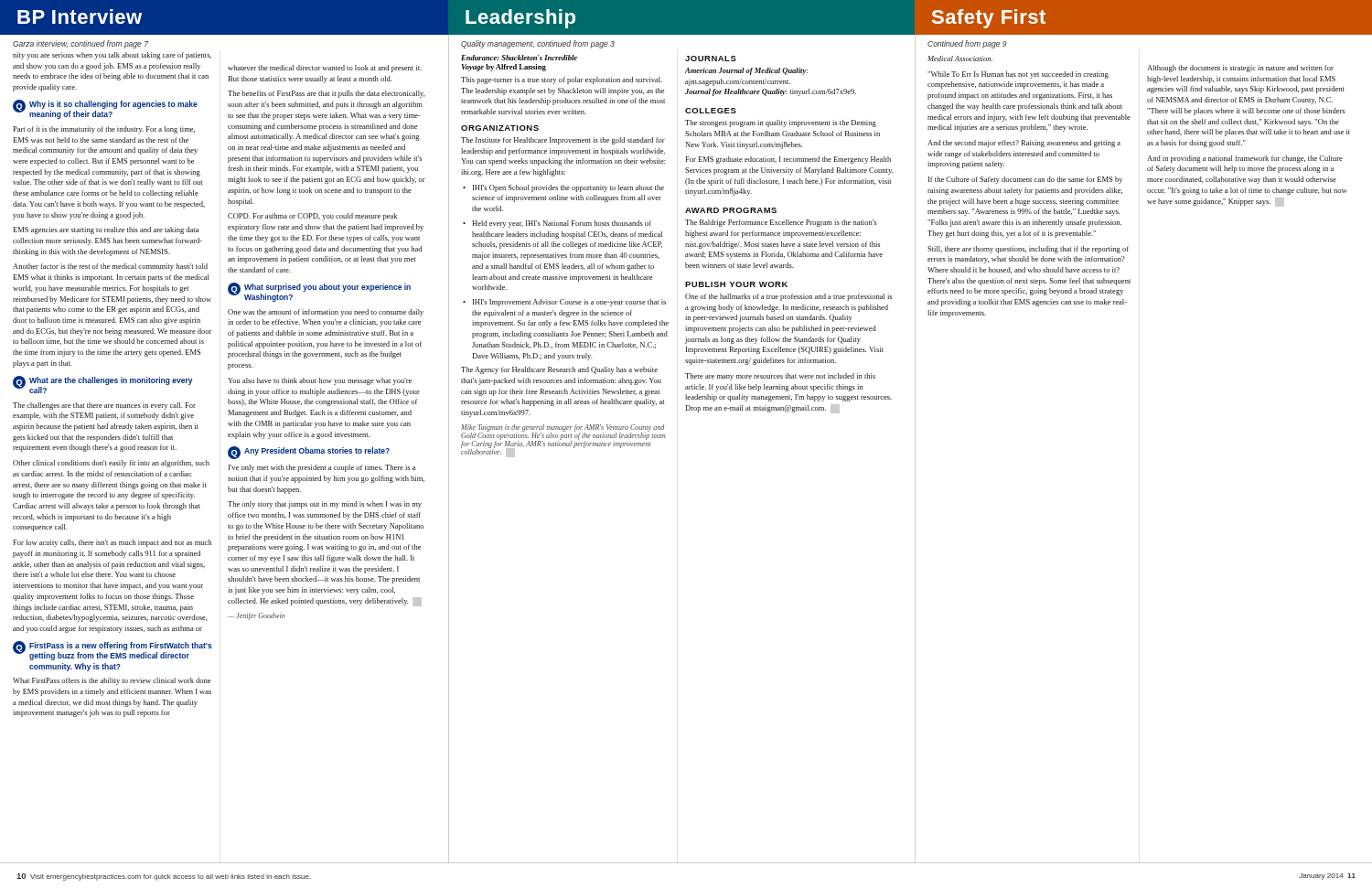Screen dimensions: 888x1372
Task: Select the block starting "Endurance: Shackleton's IncredibleVoyage"
Action: (x=565, y=62)
